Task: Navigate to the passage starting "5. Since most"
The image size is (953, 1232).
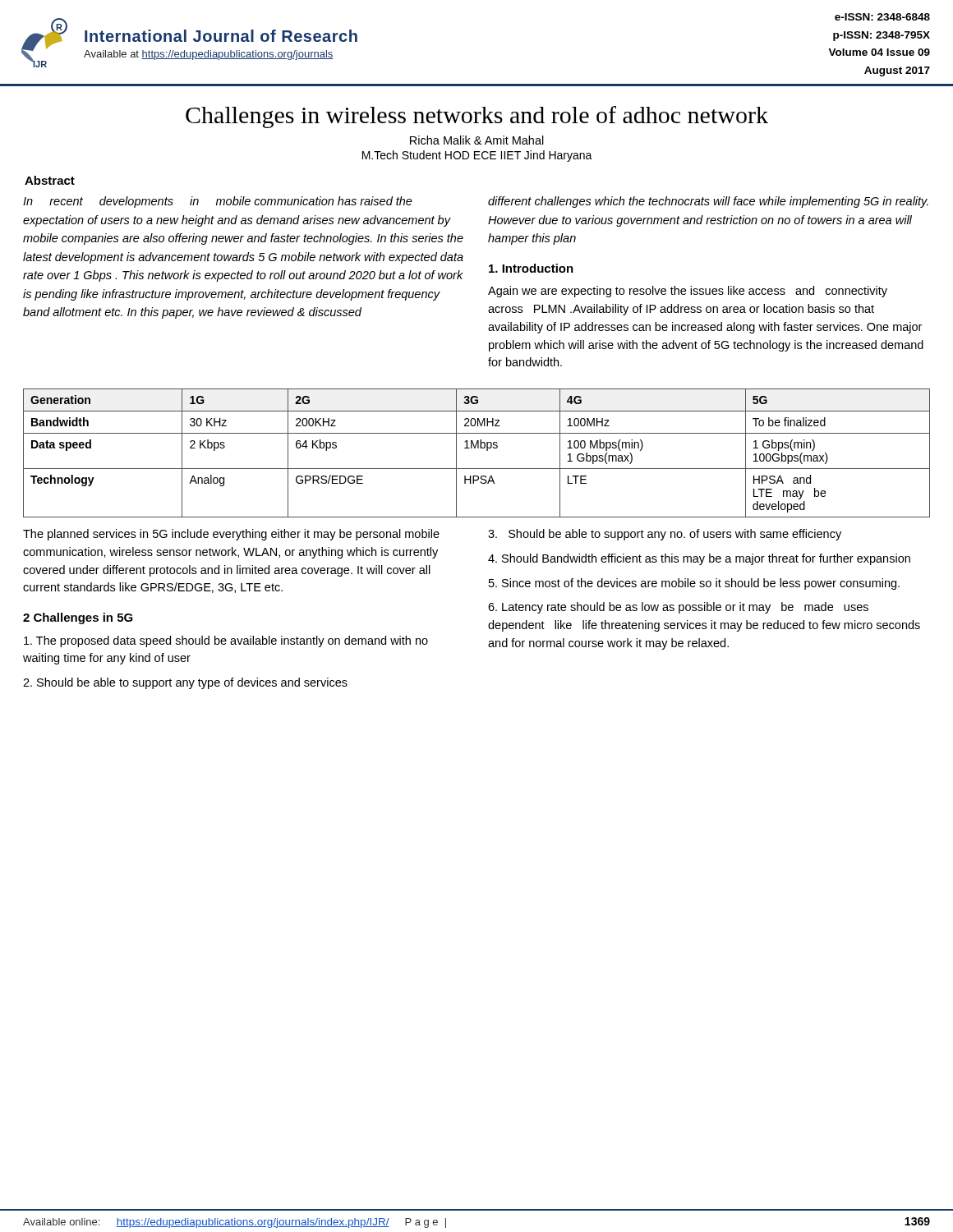Action: point(709,584)
